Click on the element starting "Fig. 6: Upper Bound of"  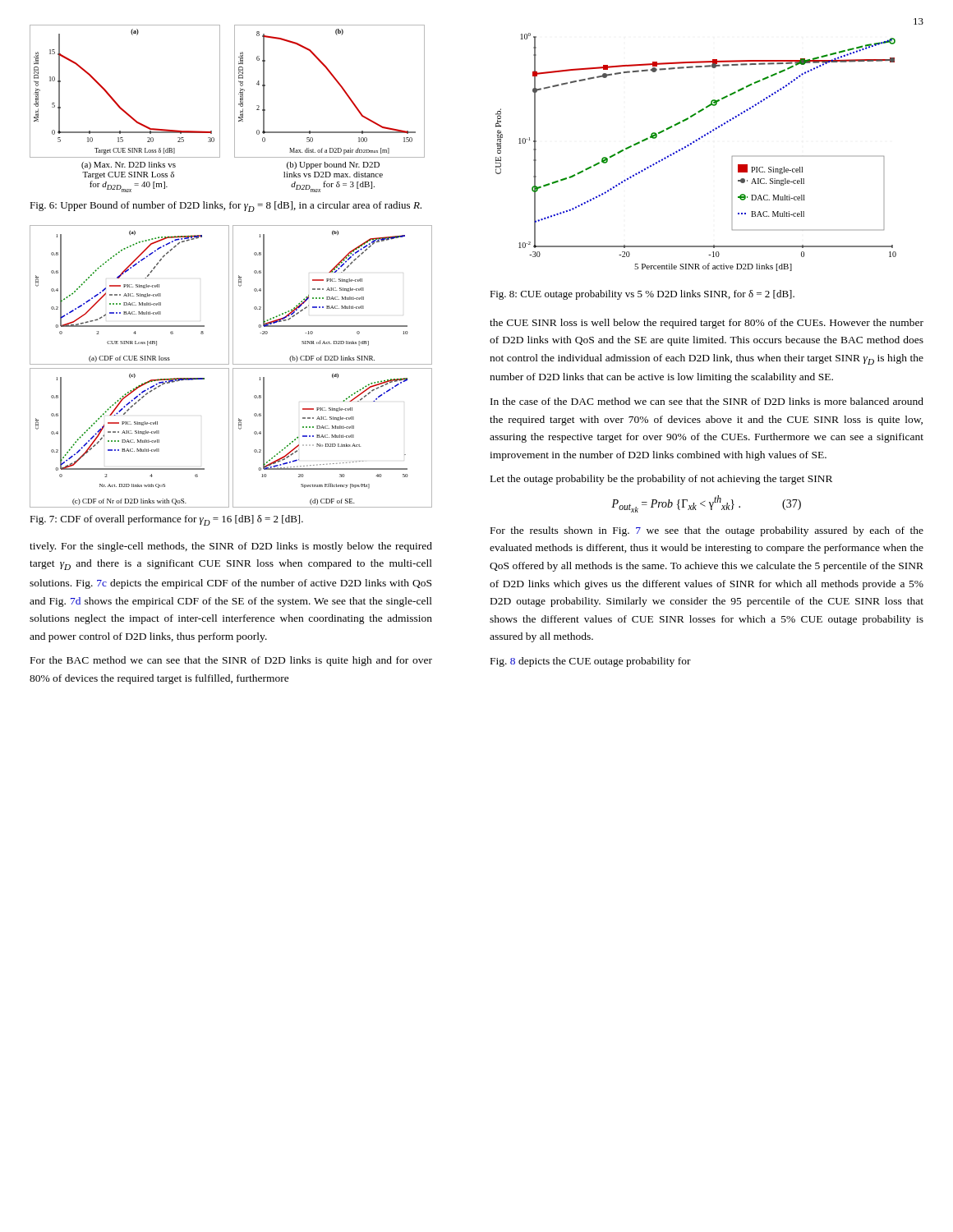(226, 206)
